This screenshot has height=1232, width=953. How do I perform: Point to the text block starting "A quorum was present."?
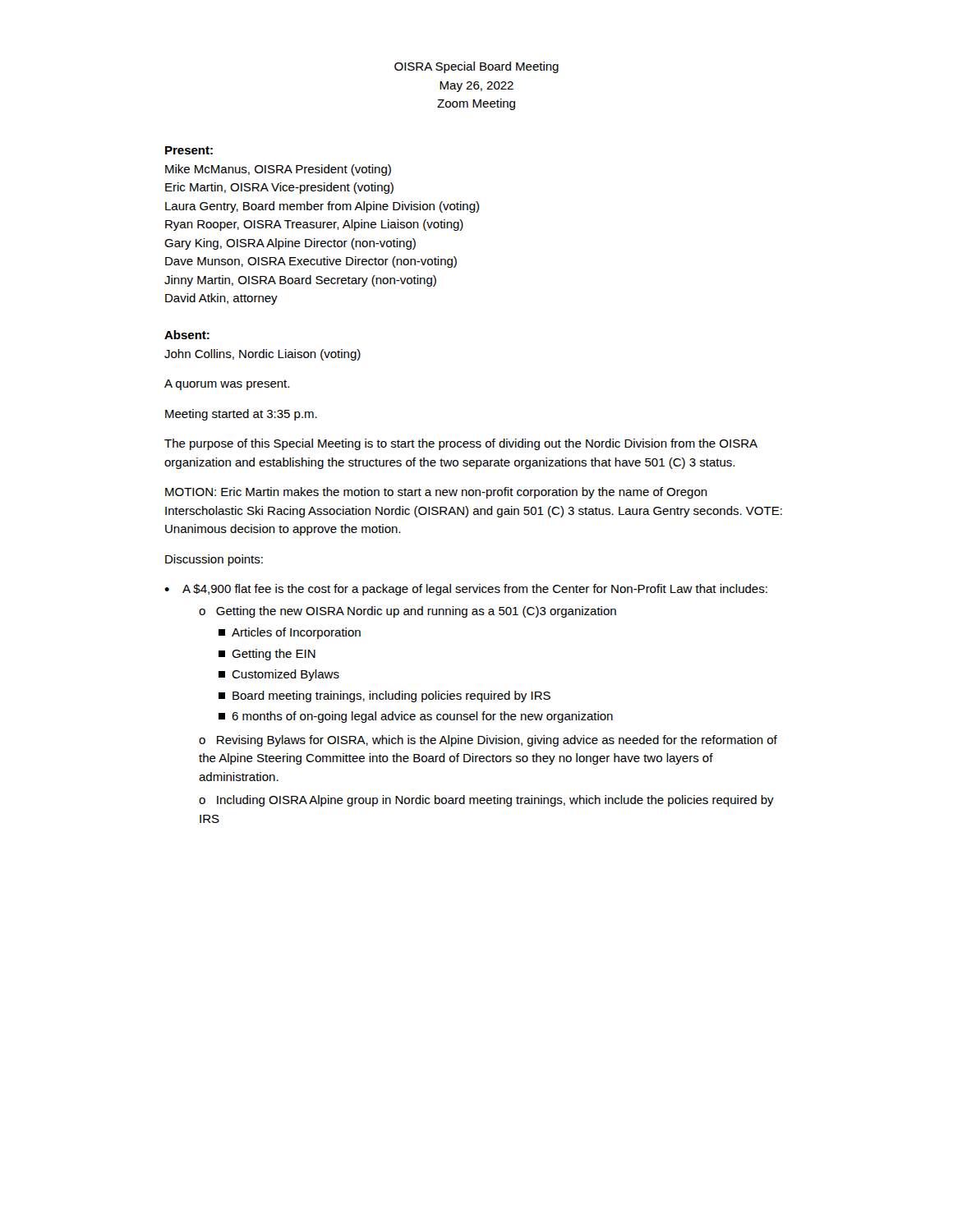[227, 383]
